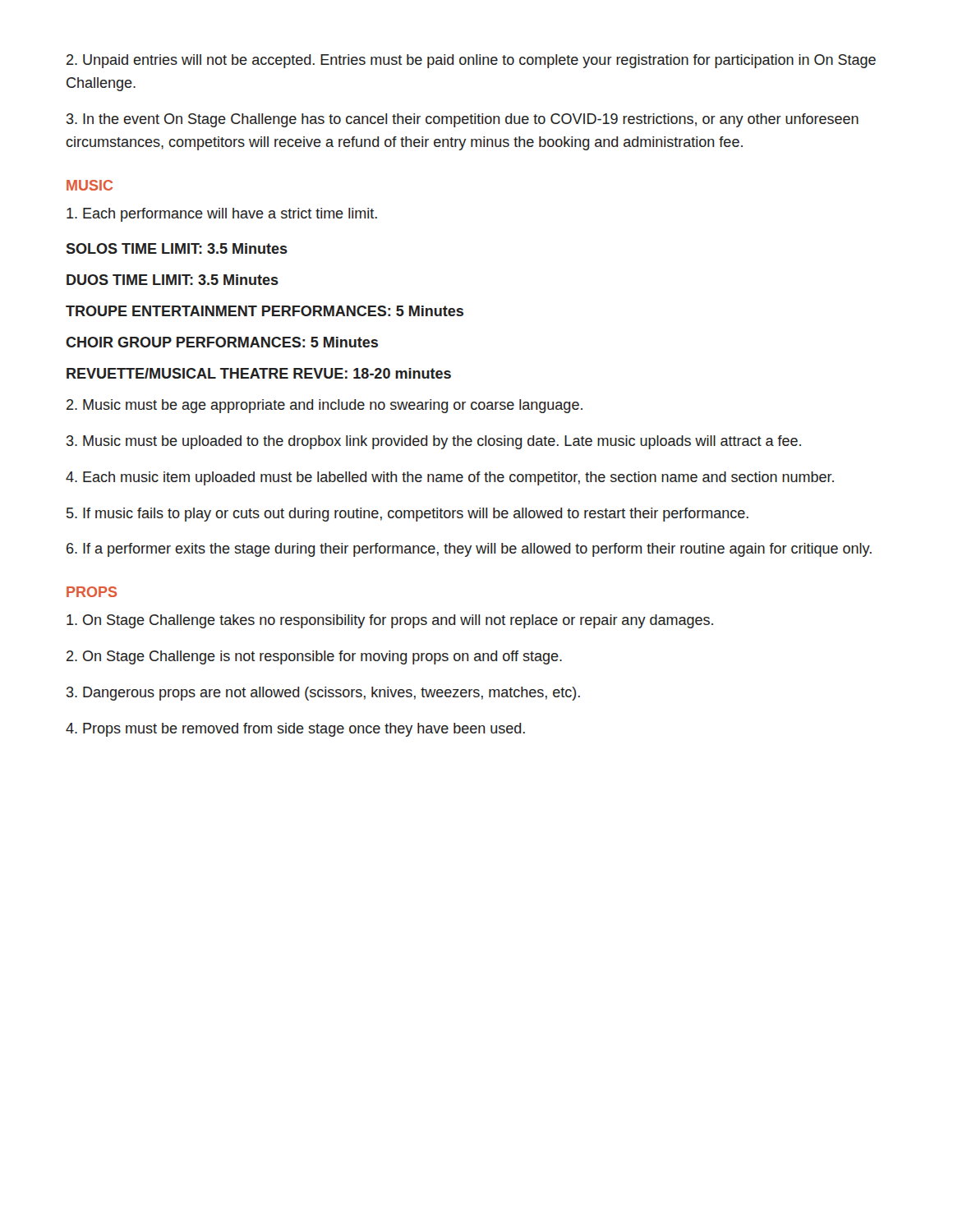Image resolution: width=953 pixels, height=1232 pixels.
Task: Find the region starting "4. Props must be removed from side"
Action: click(x=296, y=729)
